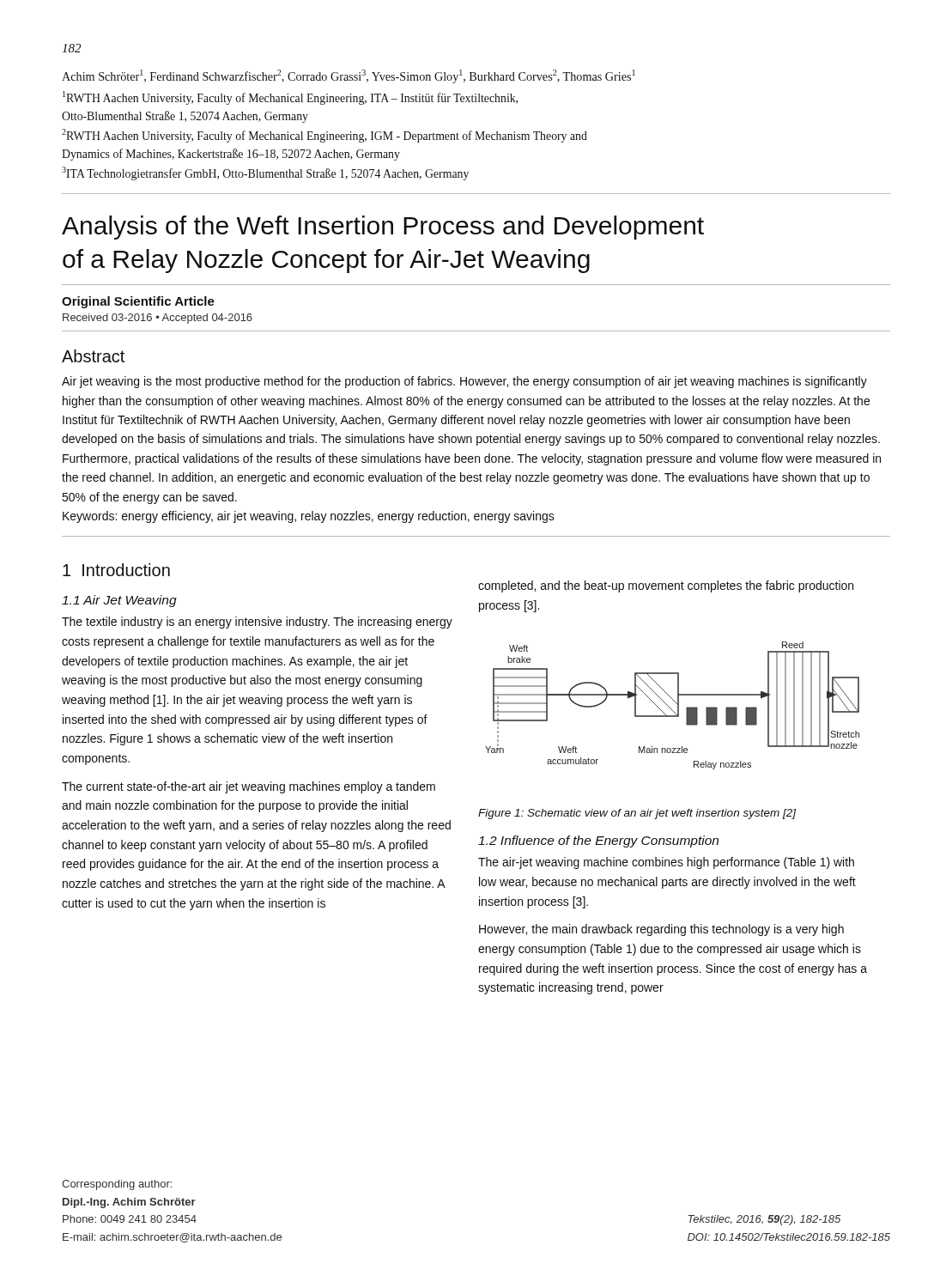Find the passage starting "Figure 1: Schematic view of"

point(637,812)
